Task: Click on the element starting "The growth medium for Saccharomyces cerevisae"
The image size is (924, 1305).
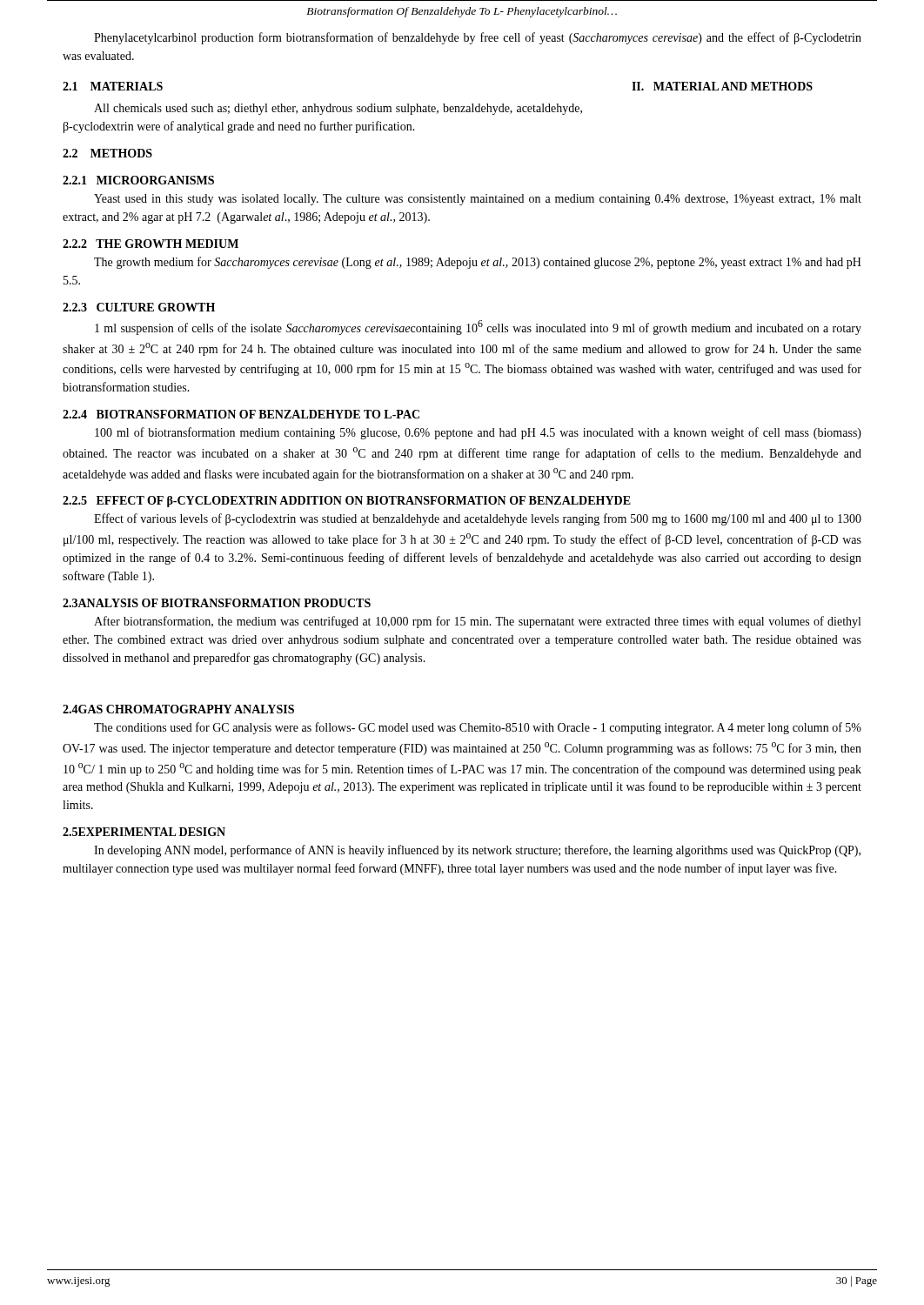Action: tap(462, 271)
